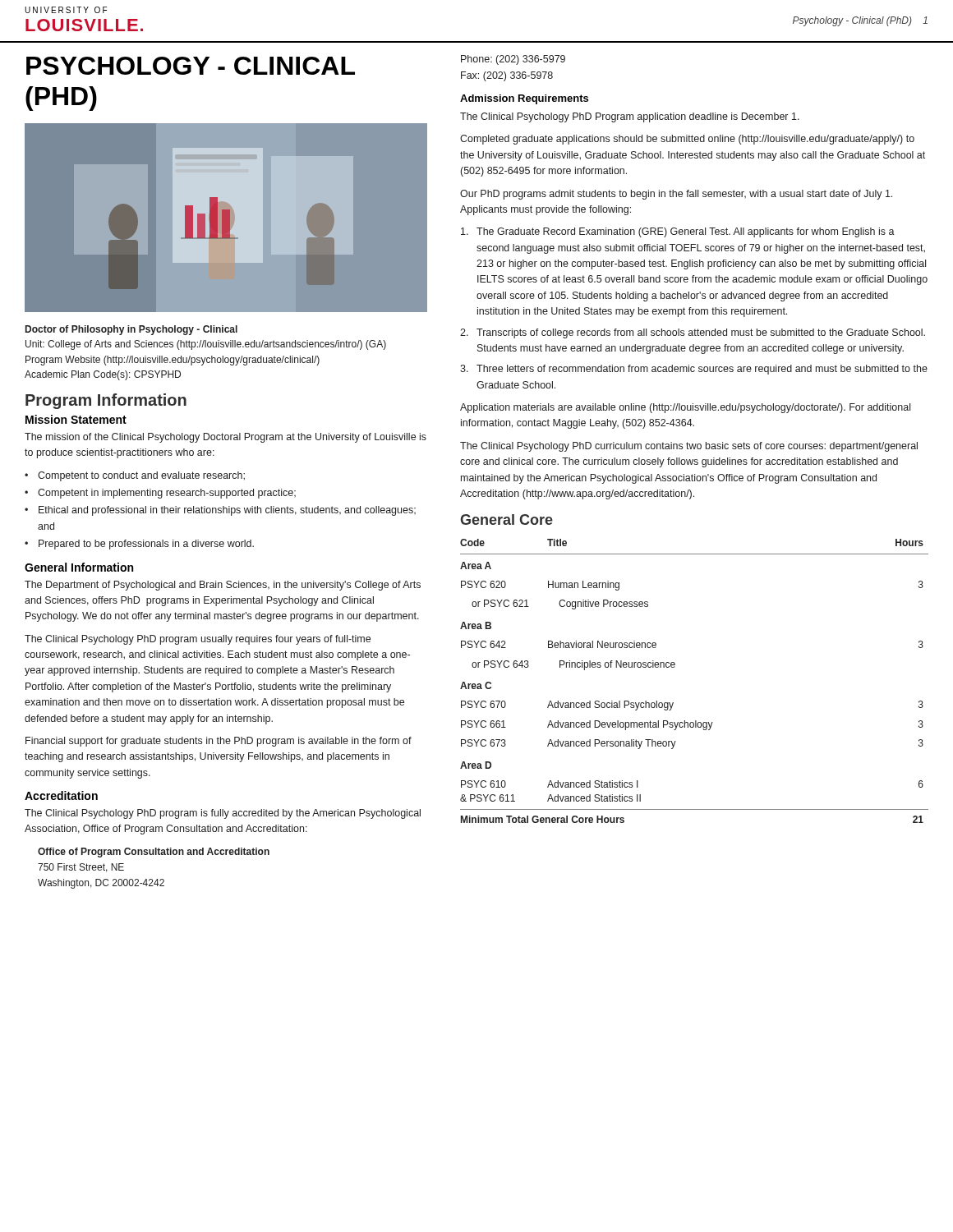Select the block starting "General Core"
The image size is (953, 1232).
(x=507, y=520)
